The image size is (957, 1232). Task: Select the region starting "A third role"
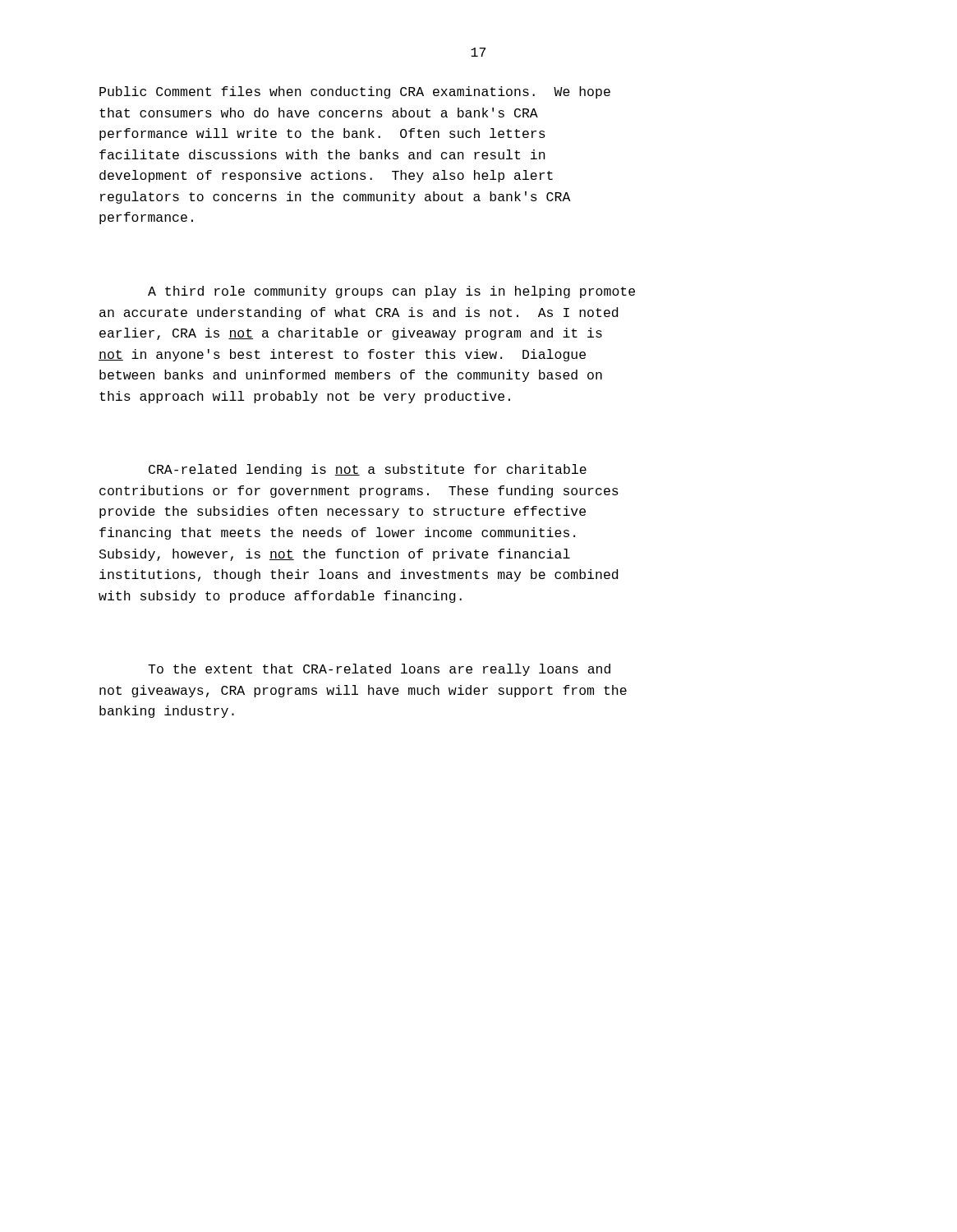coord(367,344)
